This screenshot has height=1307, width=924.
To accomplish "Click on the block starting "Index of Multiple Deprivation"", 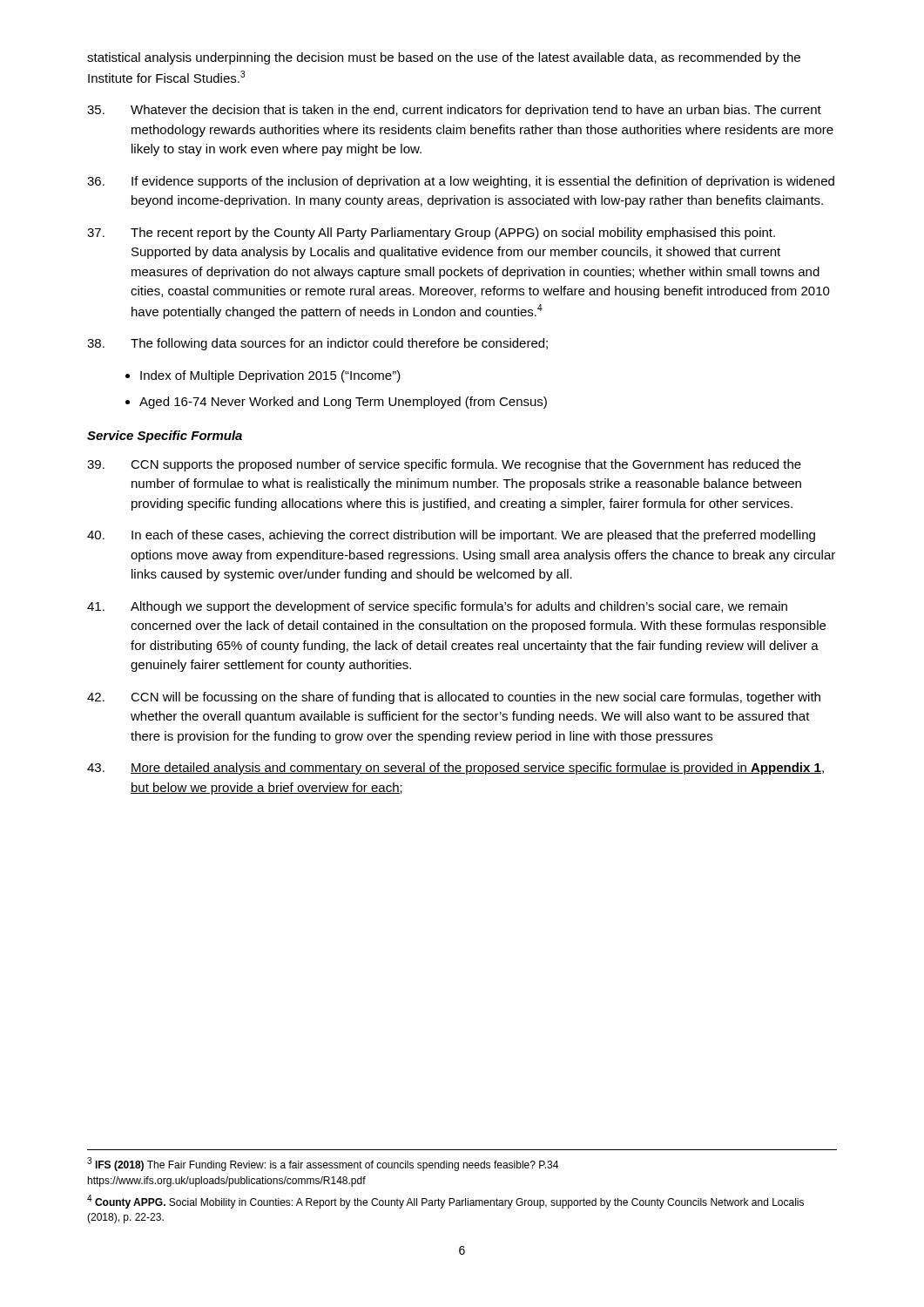I will click(x=270, y=375).
